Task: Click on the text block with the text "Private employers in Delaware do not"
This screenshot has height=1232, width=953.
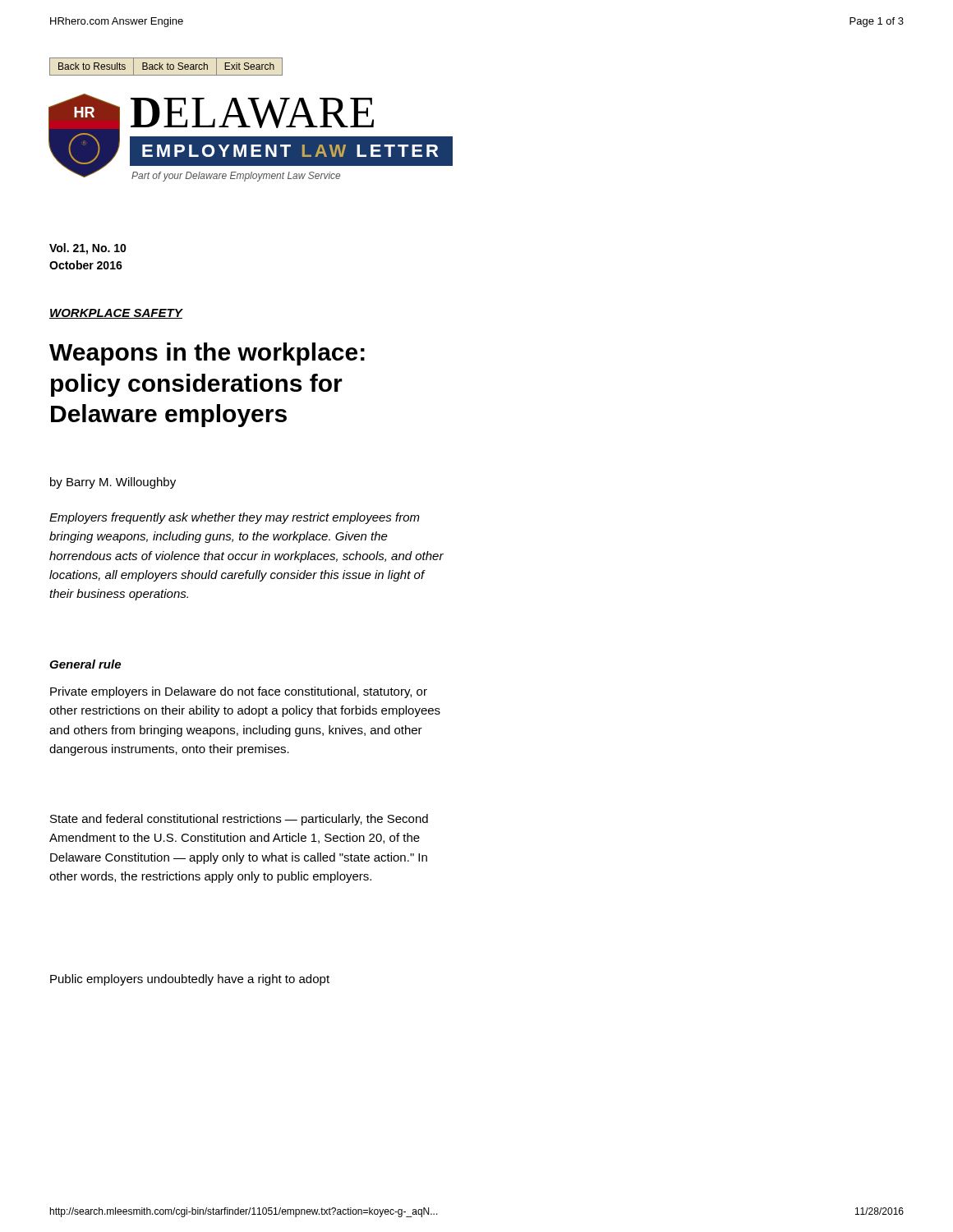Action: (x=245, y=720)
